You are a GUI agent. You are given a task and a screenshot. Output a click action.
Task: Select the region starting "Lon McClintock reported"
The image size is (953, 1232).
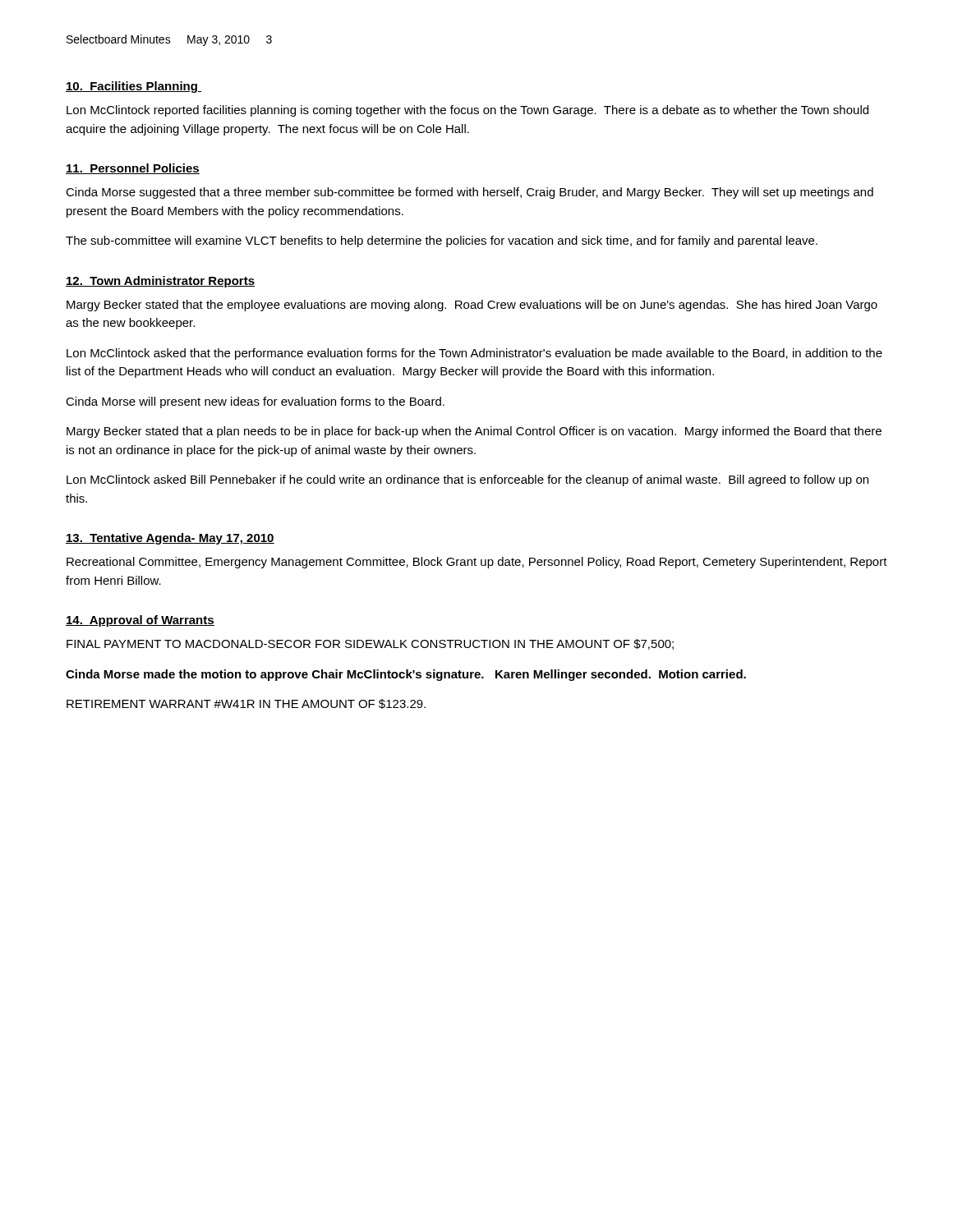click(467, 119)
